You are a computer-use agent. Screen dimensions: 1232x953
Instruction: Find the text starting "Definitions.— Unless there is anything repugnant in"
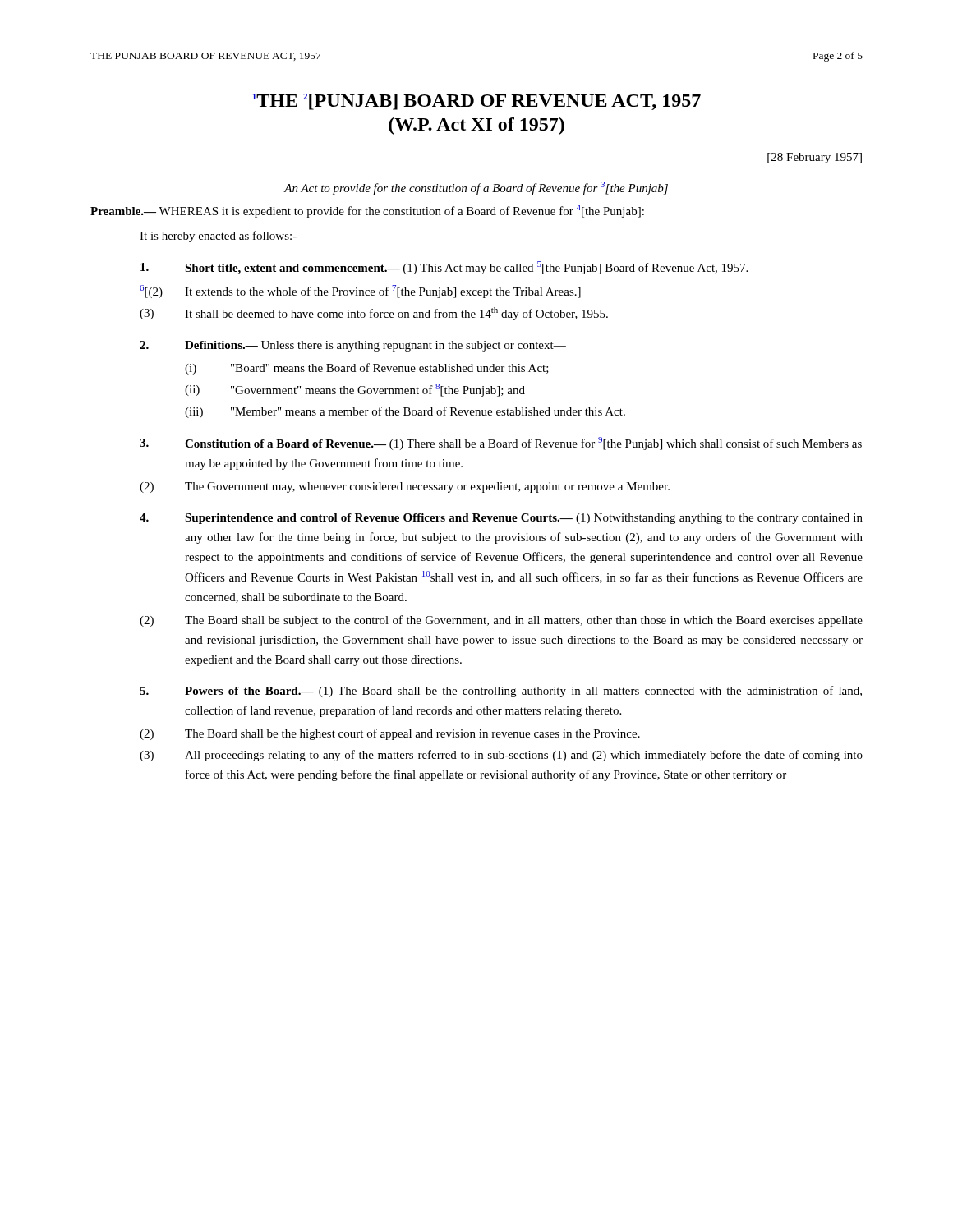pyautogui.click(x=476, y=379)
